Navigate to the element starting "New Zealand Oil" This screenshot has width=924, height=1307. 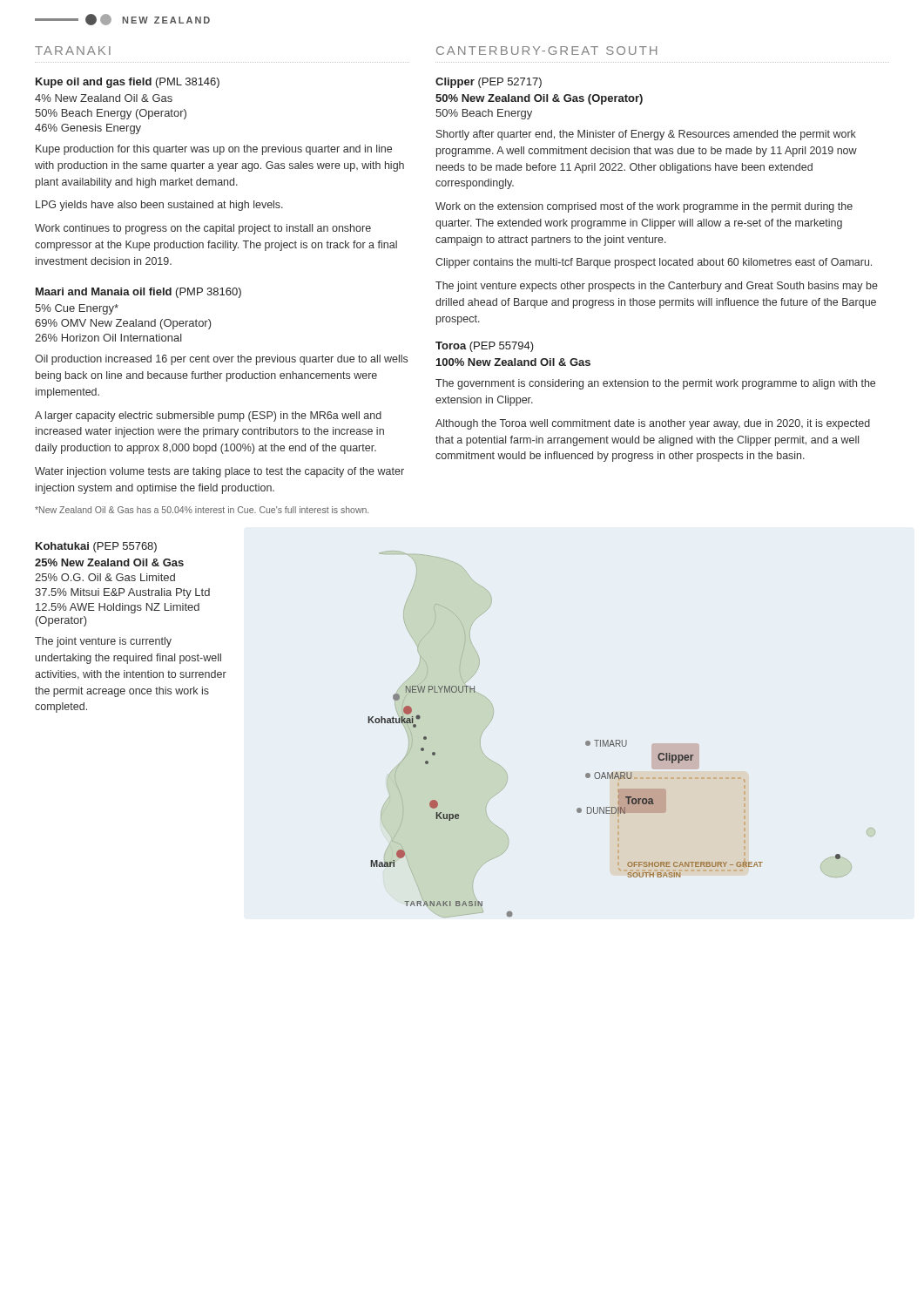click(222, 510)
